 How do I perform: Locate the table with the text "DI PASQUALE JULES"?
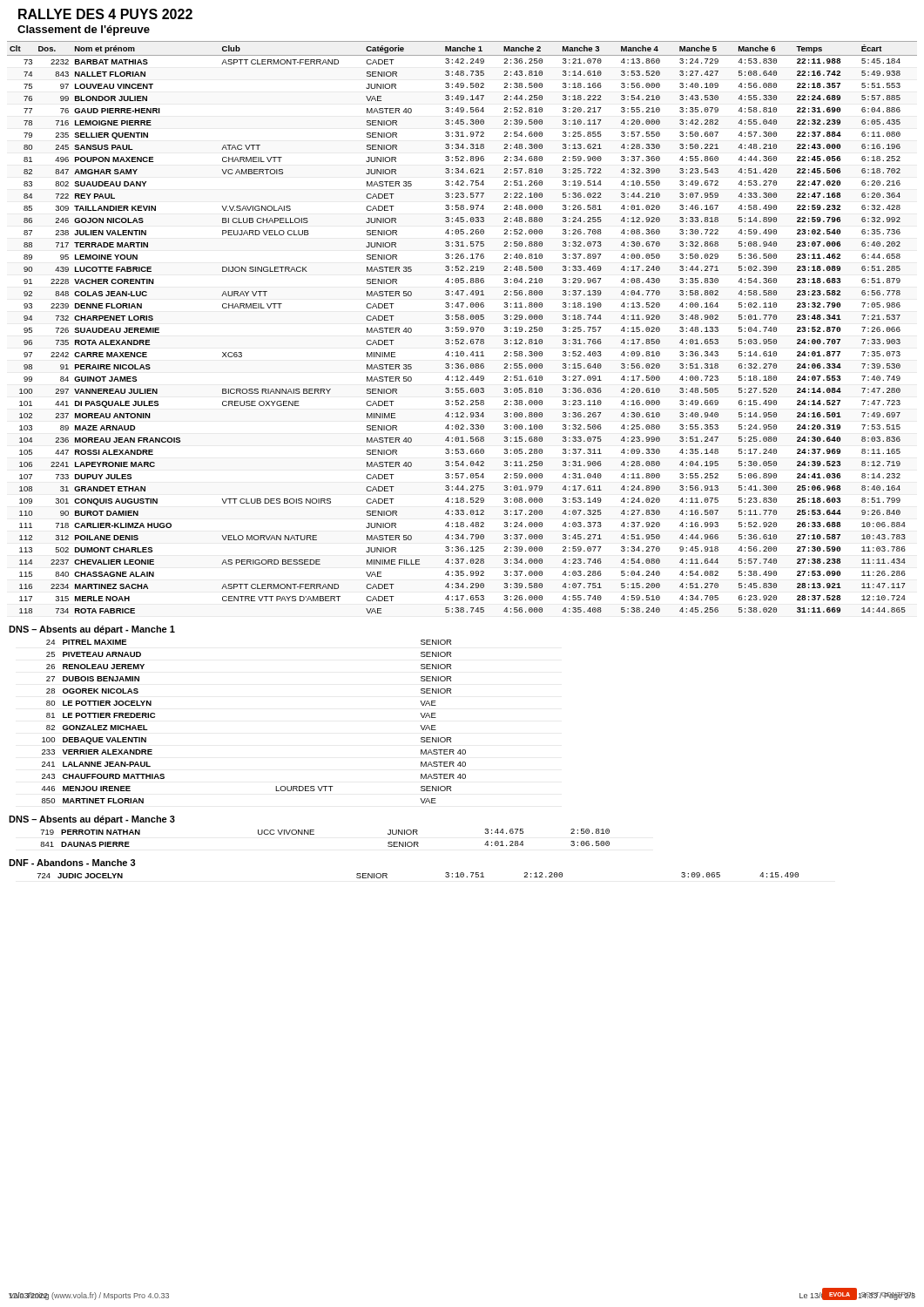pos(462,327)
